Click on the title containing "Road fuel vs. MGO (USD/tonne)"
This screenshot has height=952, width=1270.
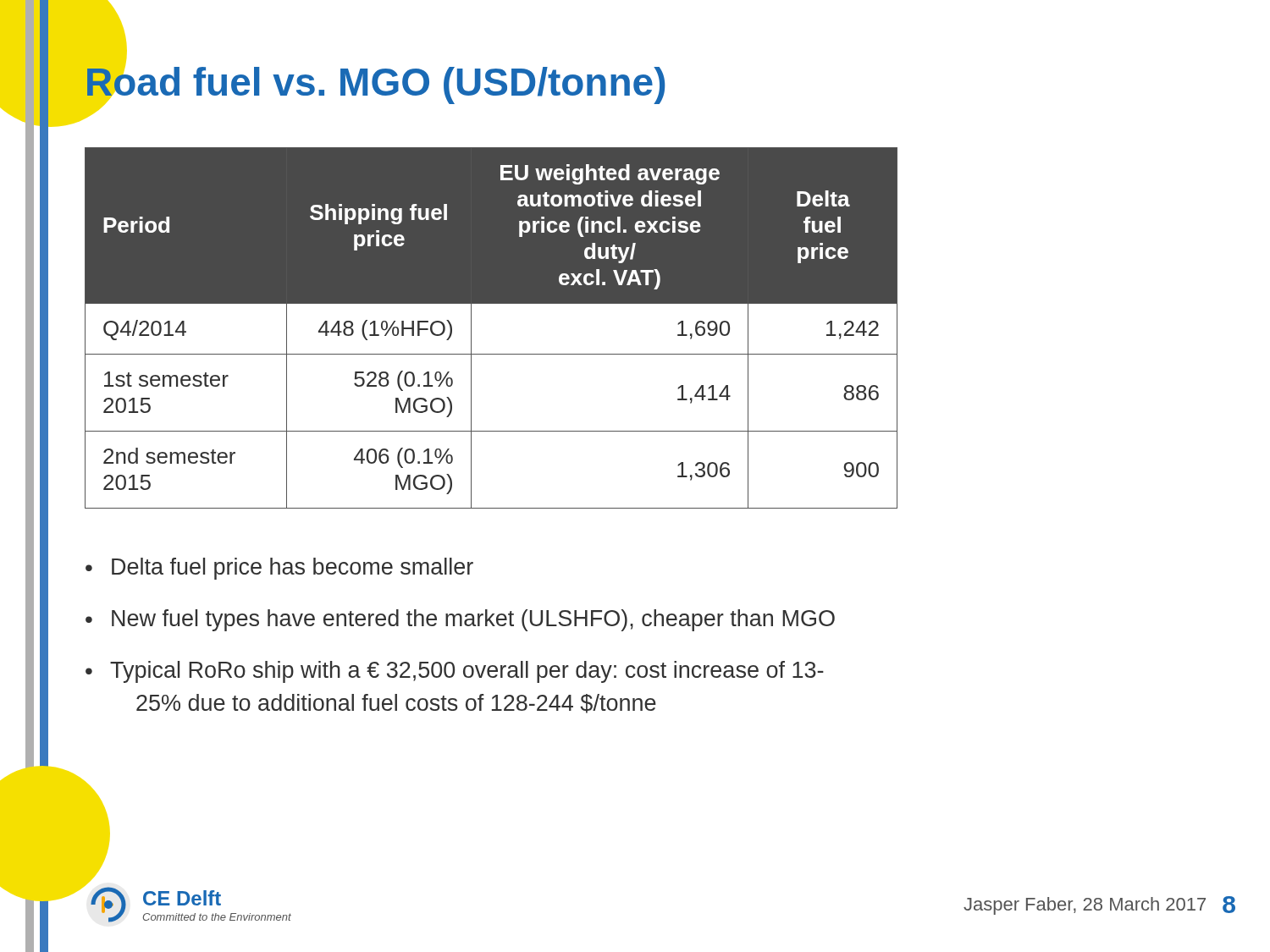click(x=376, y=82)
